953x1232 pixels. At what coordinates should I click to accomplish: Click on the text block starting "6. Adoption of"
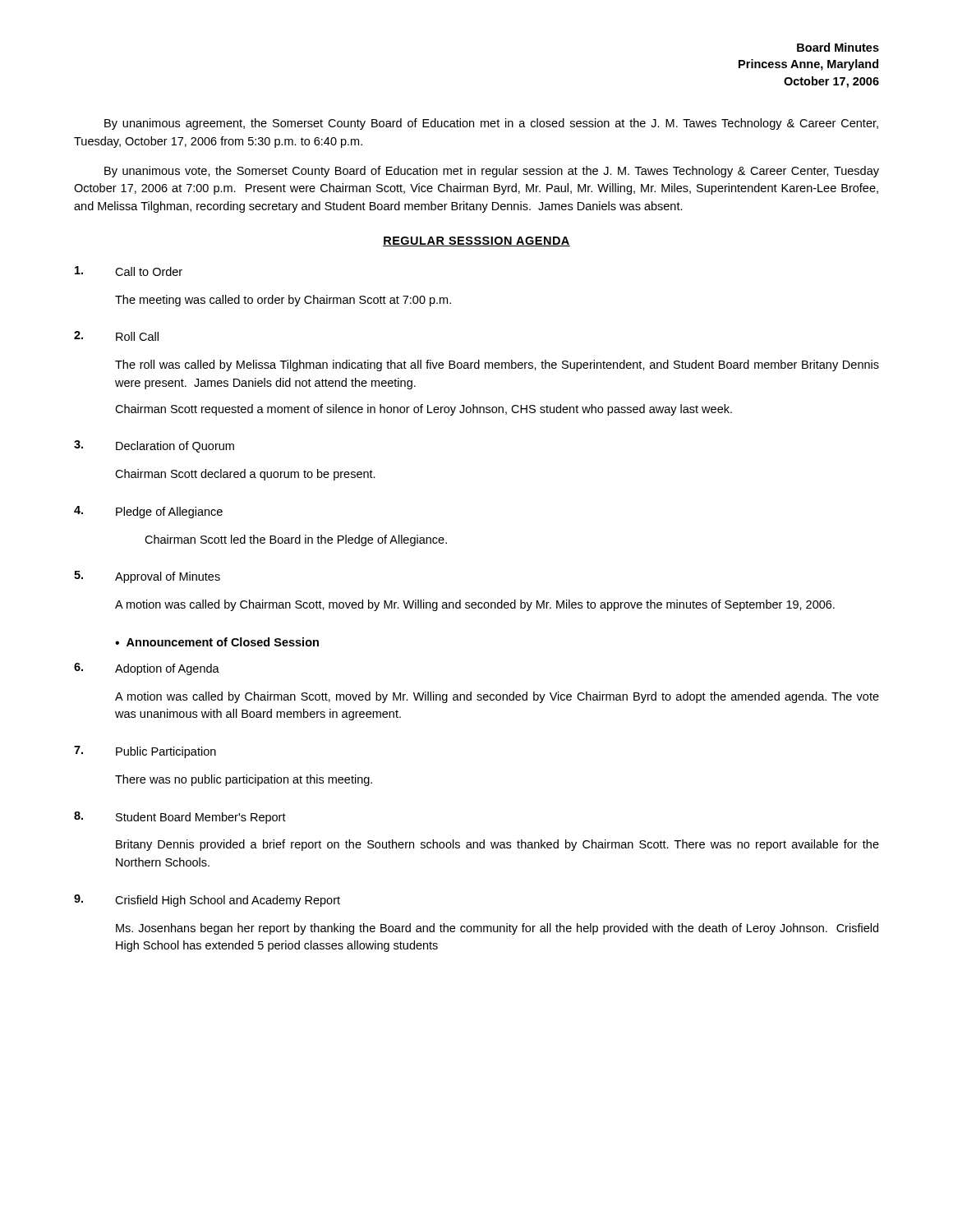point(146,669)
